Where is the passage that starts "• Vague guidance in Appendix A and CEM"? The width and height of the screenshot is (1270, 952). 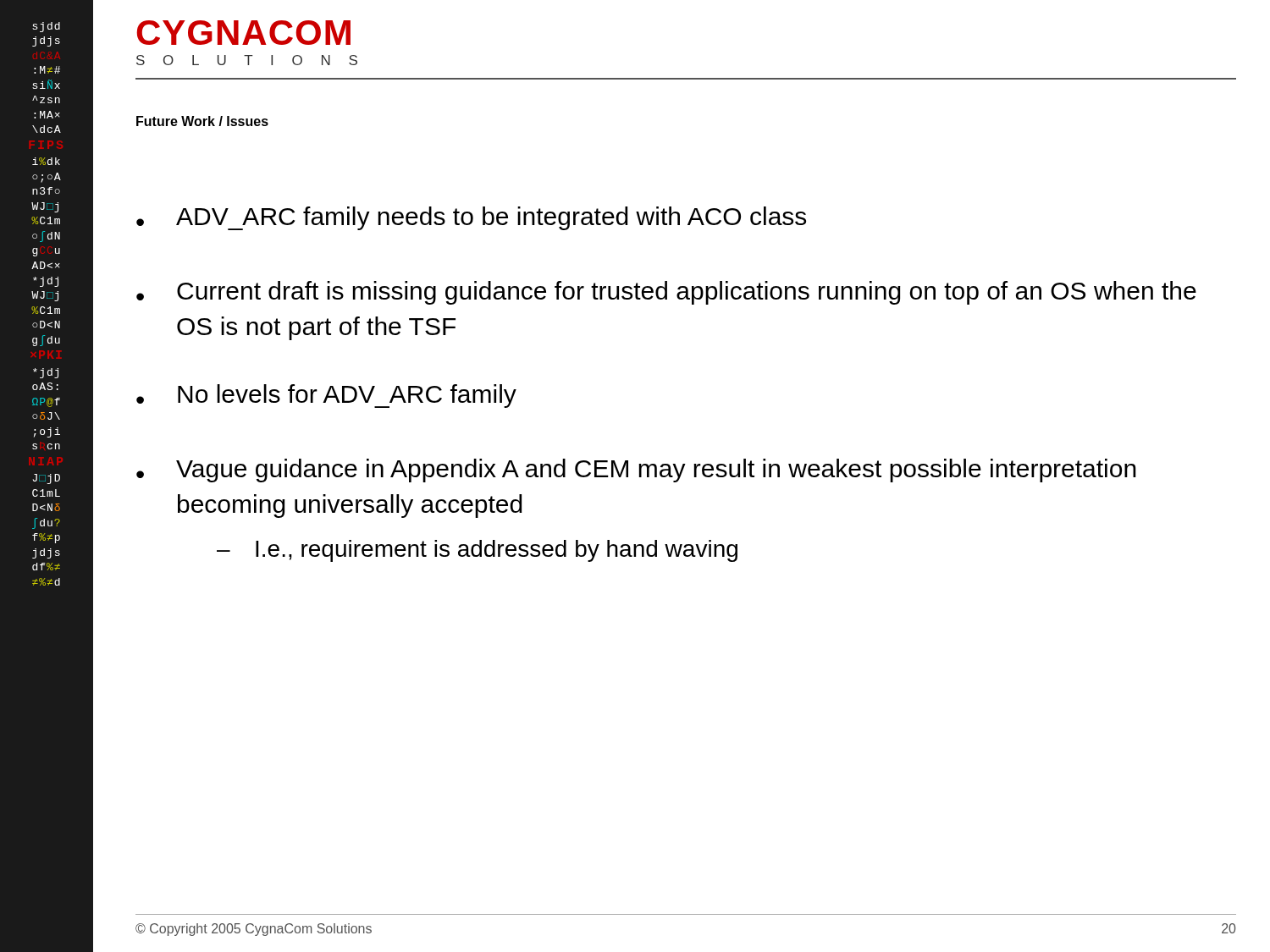[636, 470]
